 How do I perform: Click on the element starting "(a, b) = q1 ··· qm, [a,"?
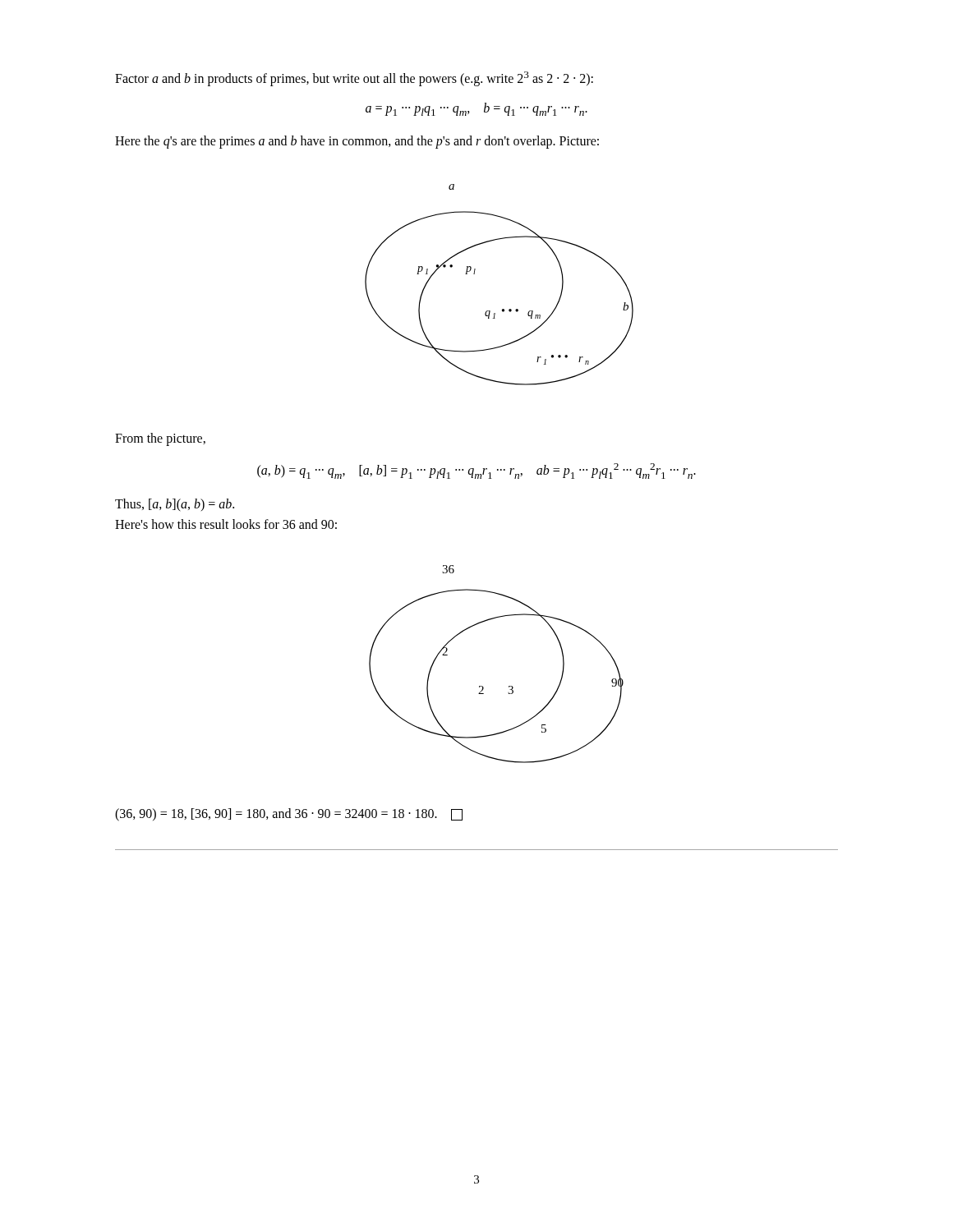476,471
